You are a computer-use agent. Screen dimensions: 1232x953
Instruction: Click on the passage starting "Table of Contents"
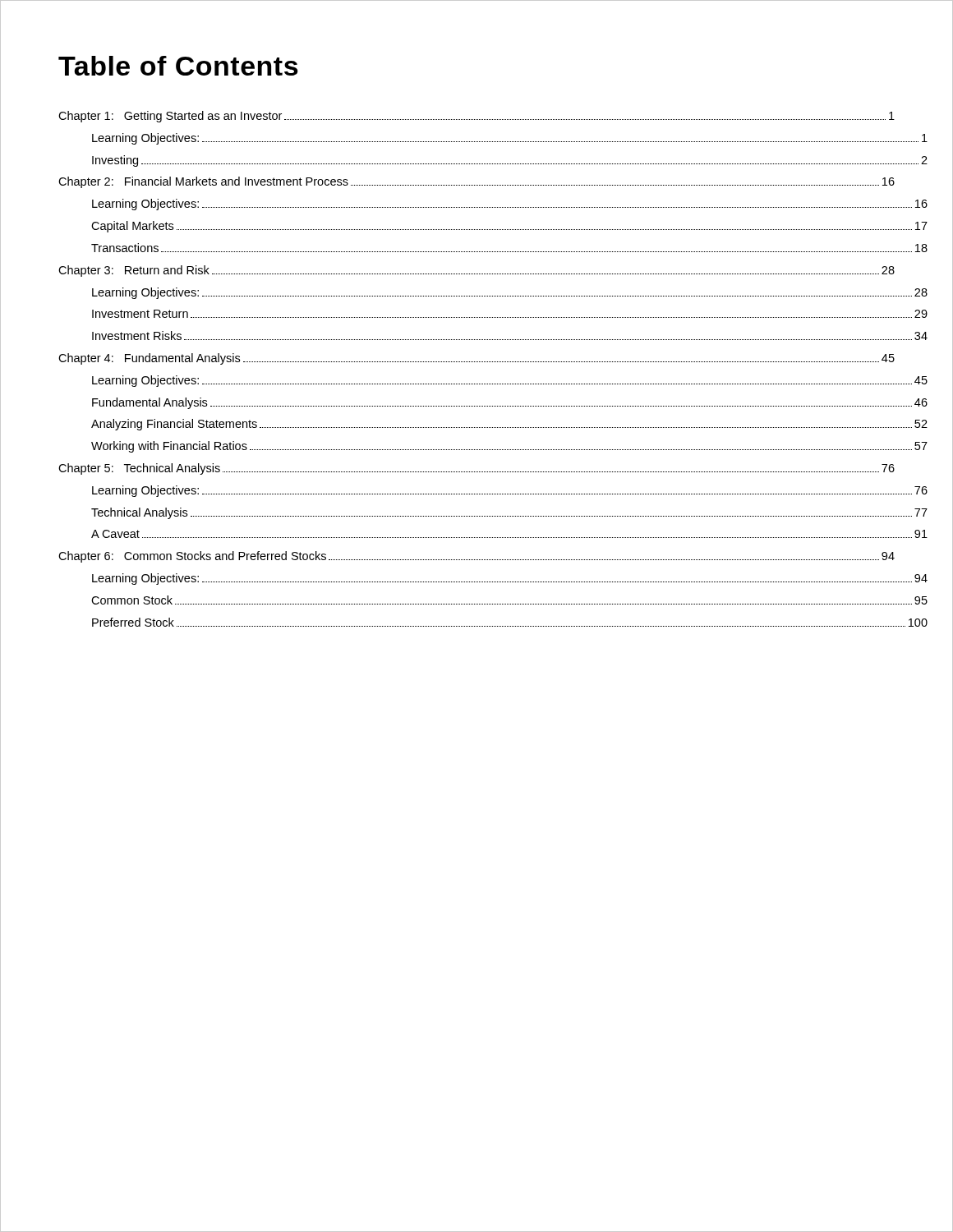coord(178,66)
